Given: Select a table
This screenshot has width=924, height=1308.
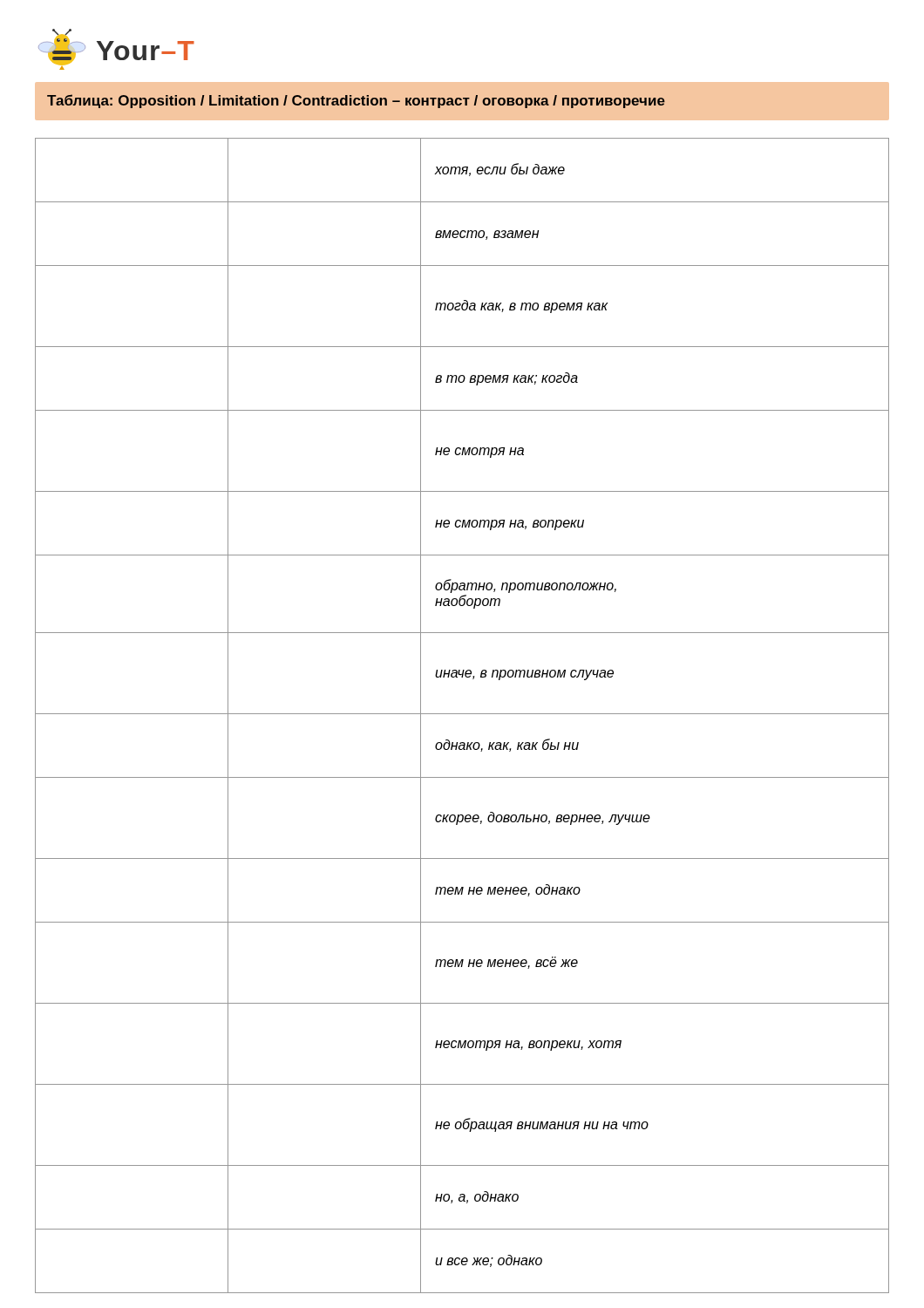Looking at the screenshot, I should (462, 715).
